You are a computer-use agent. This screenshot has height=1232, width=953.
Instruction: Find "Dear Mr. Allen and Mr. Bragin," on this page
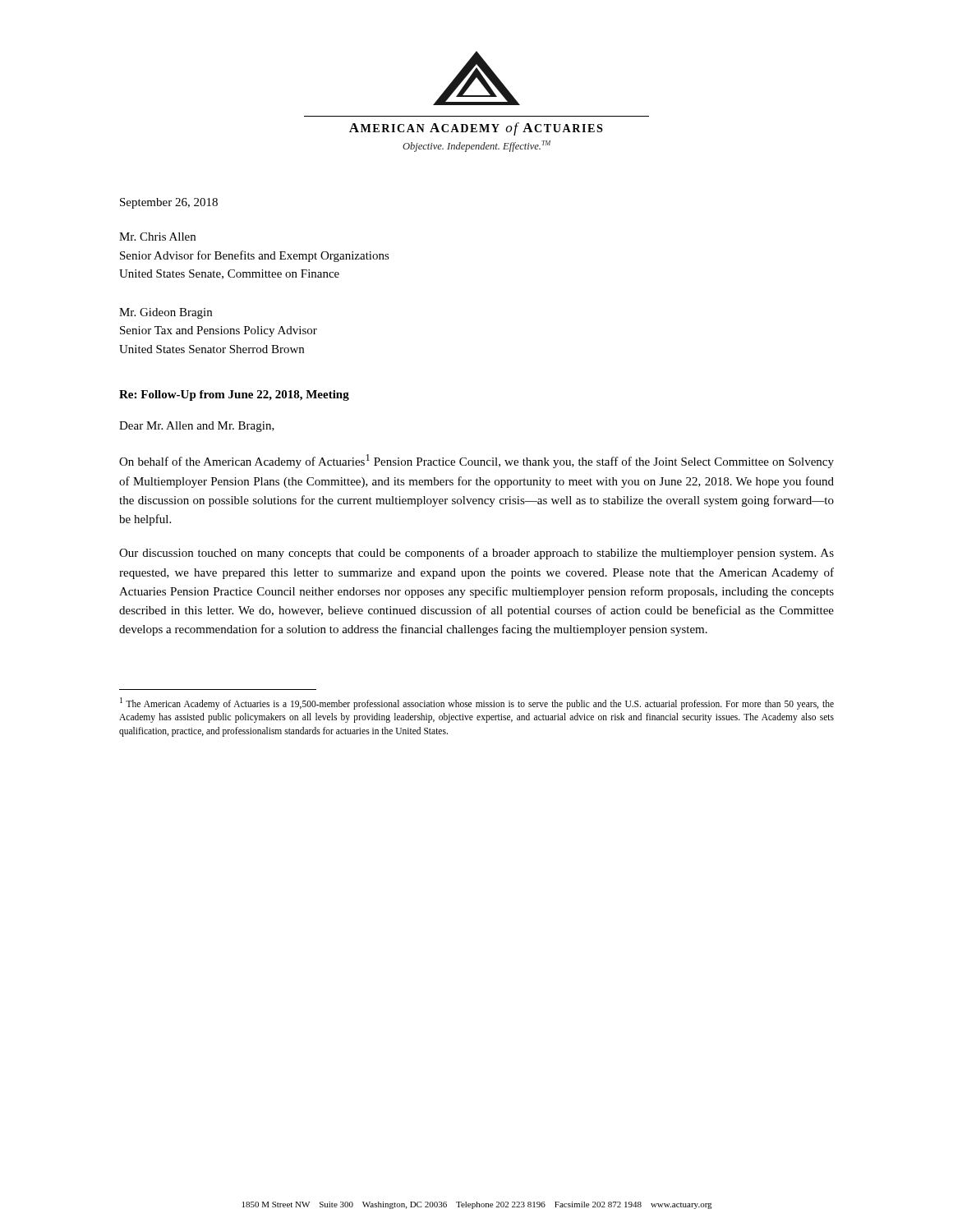click(x=197, y=426)
